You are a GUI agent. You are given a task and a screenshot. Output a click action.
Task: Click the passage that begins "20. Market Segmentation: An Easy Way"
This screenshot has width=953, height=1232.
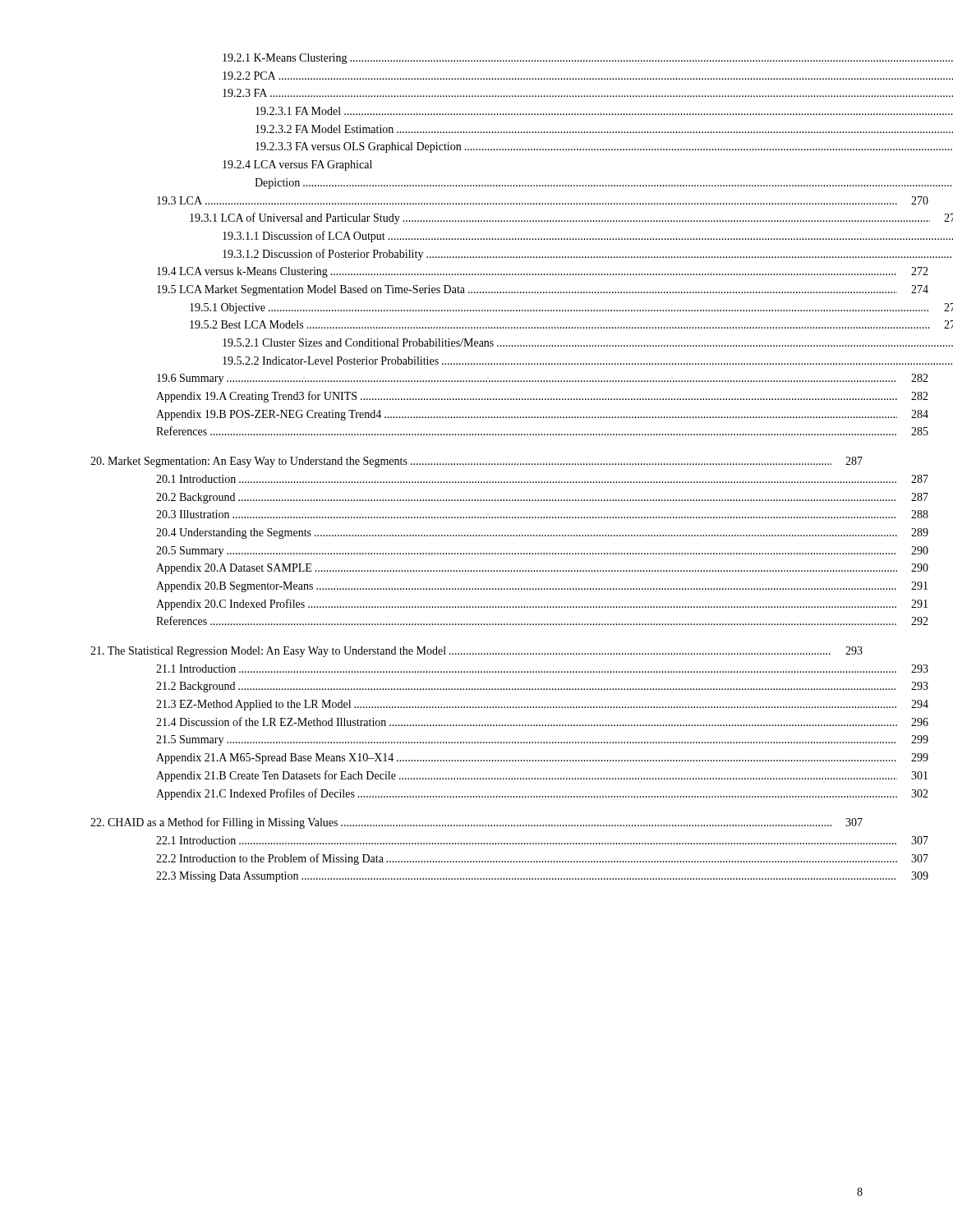point(476,462)
